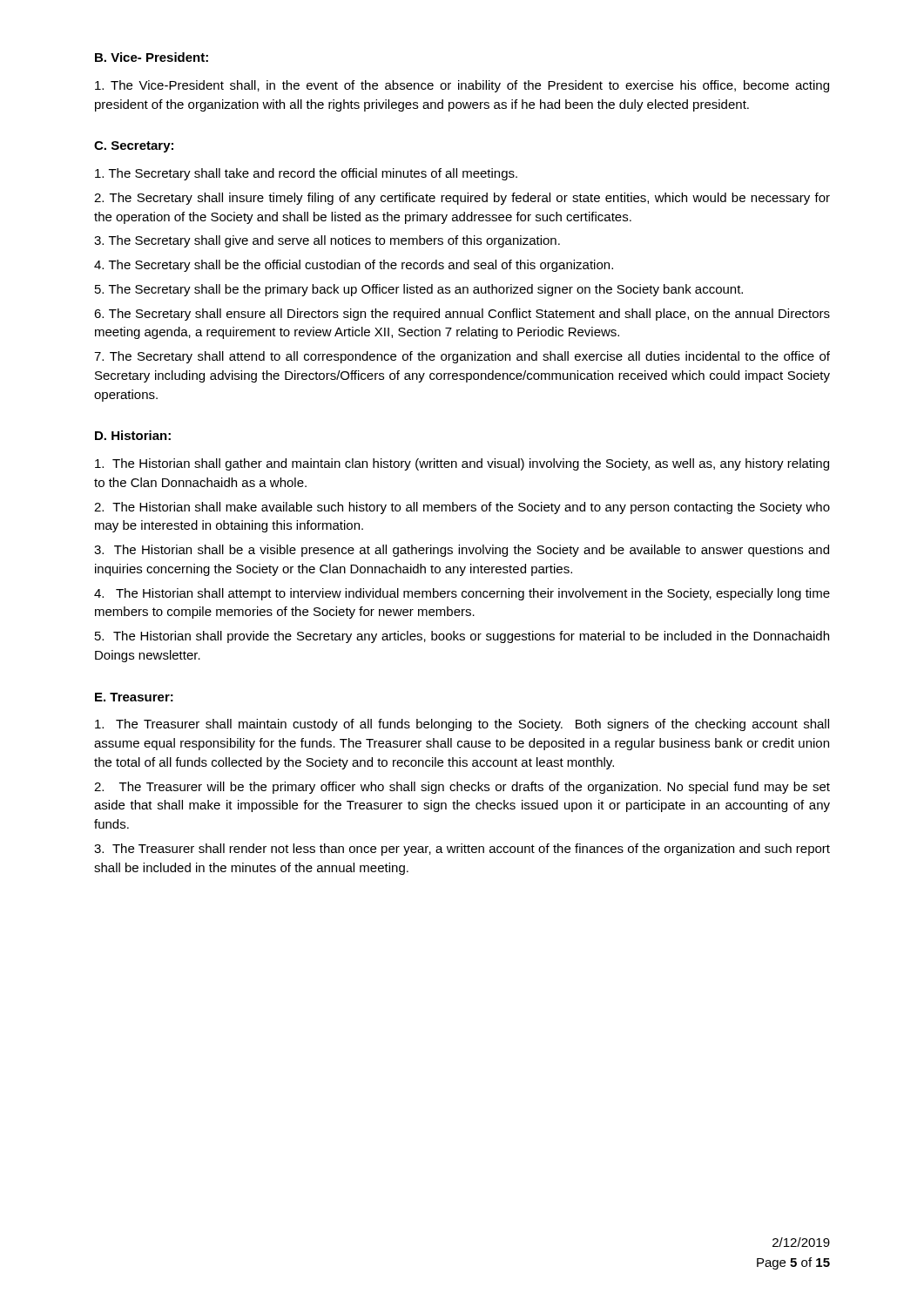Navigate to the passage starting "2. The Historian shall make available such"
This screenshot has width=924, height=1307.
pos(462,516)
